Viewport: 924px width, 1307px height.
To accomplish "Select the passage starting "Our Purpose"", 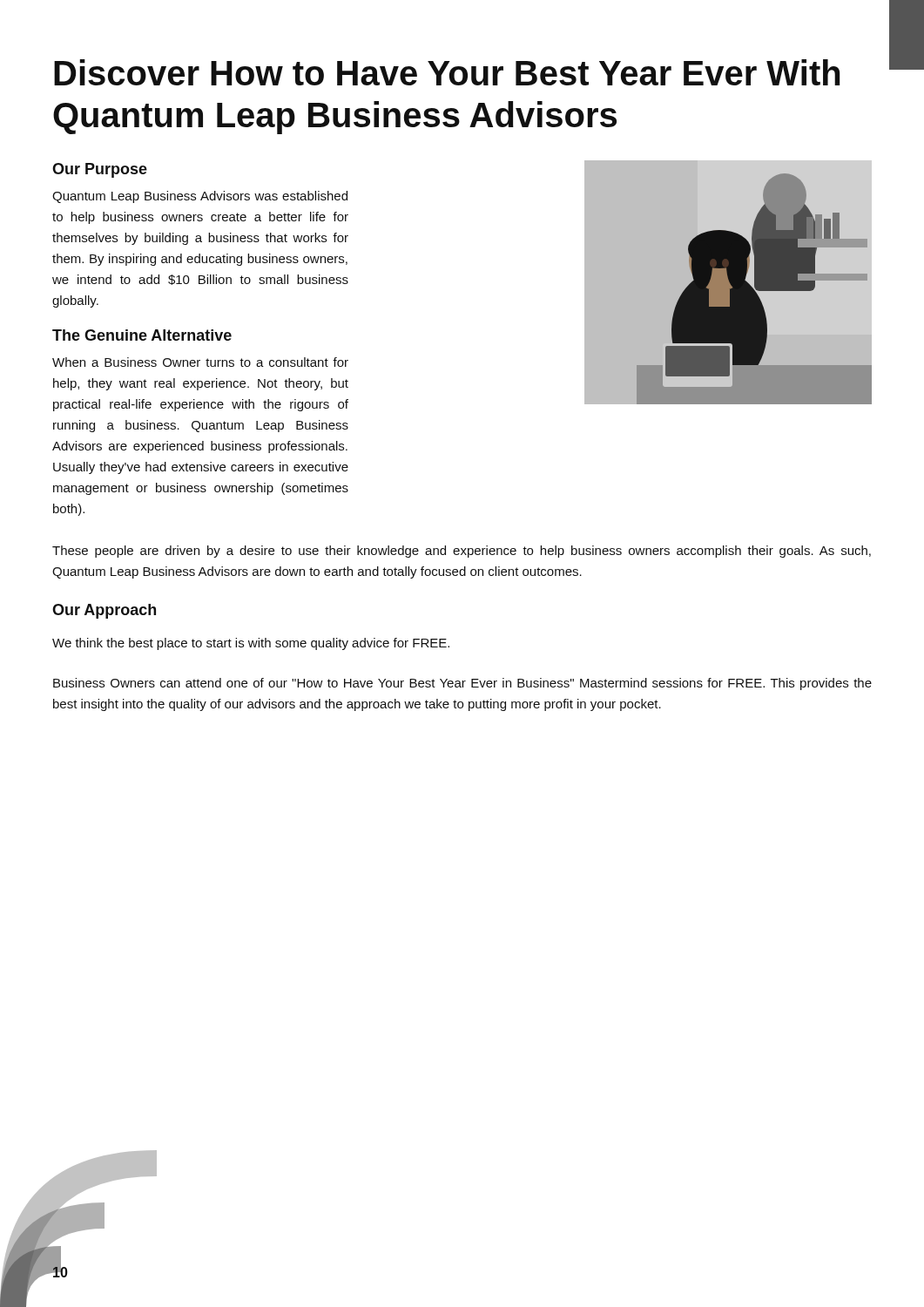I will pos(100,170).
